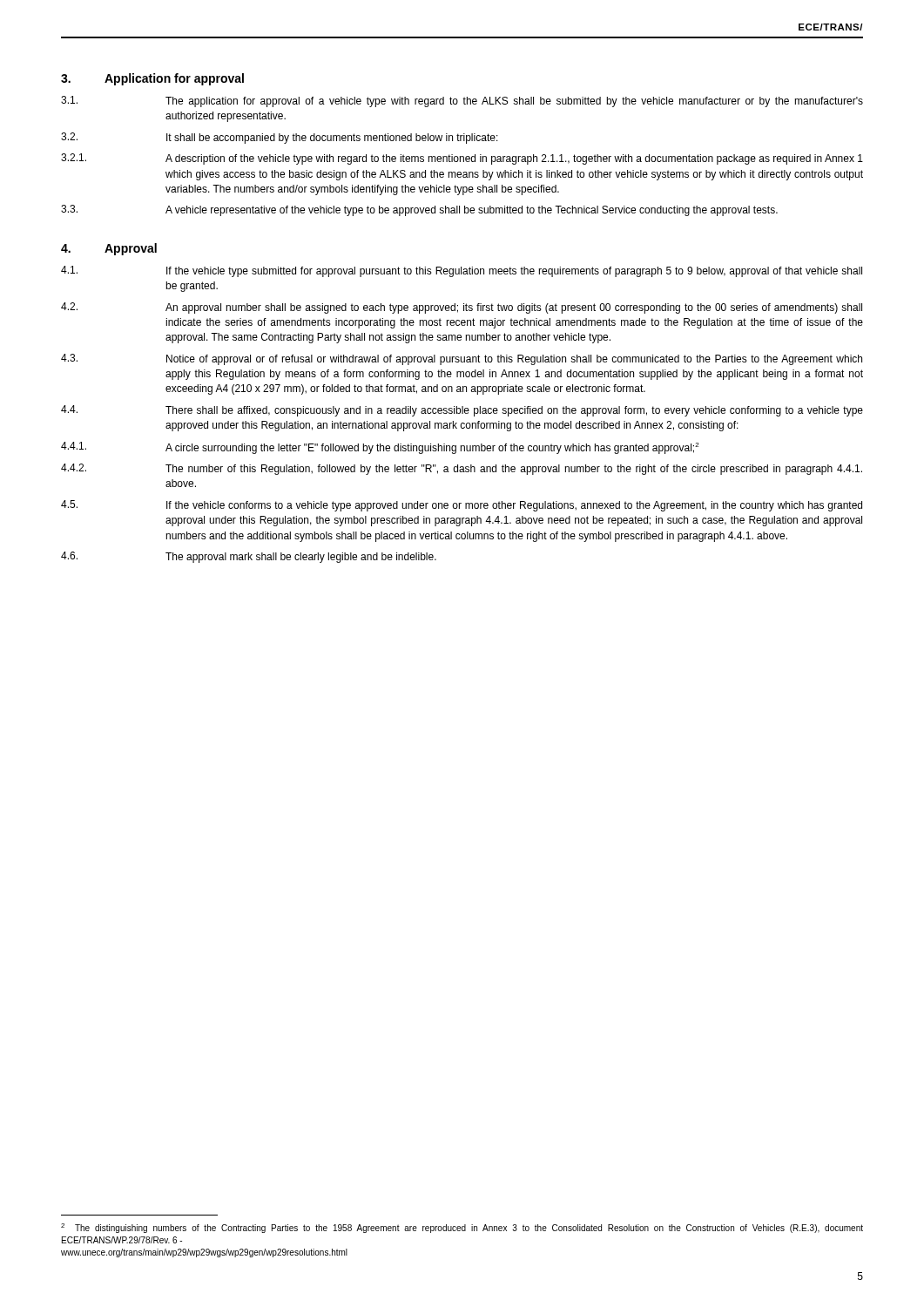Point to the block starting "4. Approval"

pos(109,248)
